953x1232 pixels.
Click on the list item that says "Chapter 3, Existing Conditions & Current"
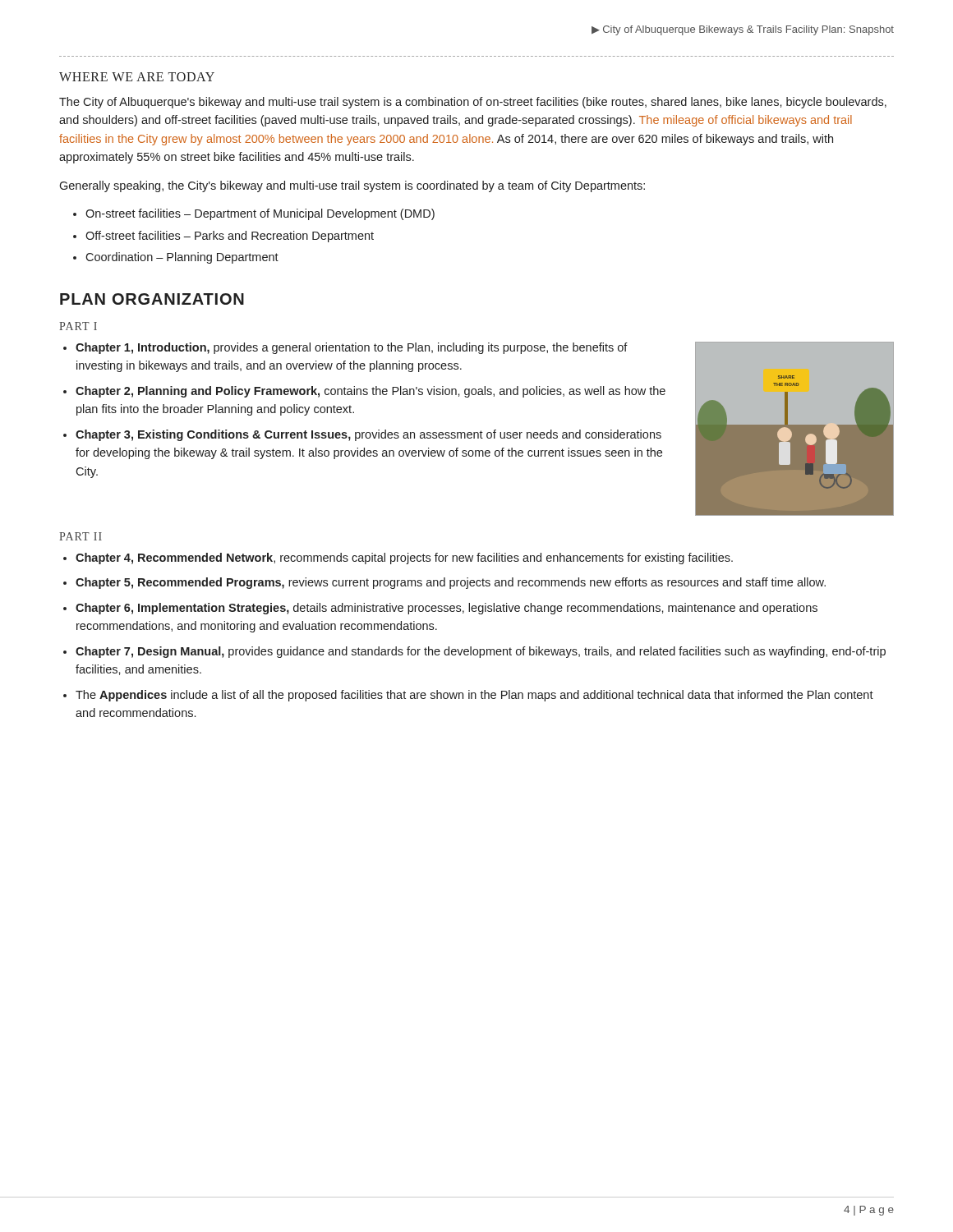[369, 453]
